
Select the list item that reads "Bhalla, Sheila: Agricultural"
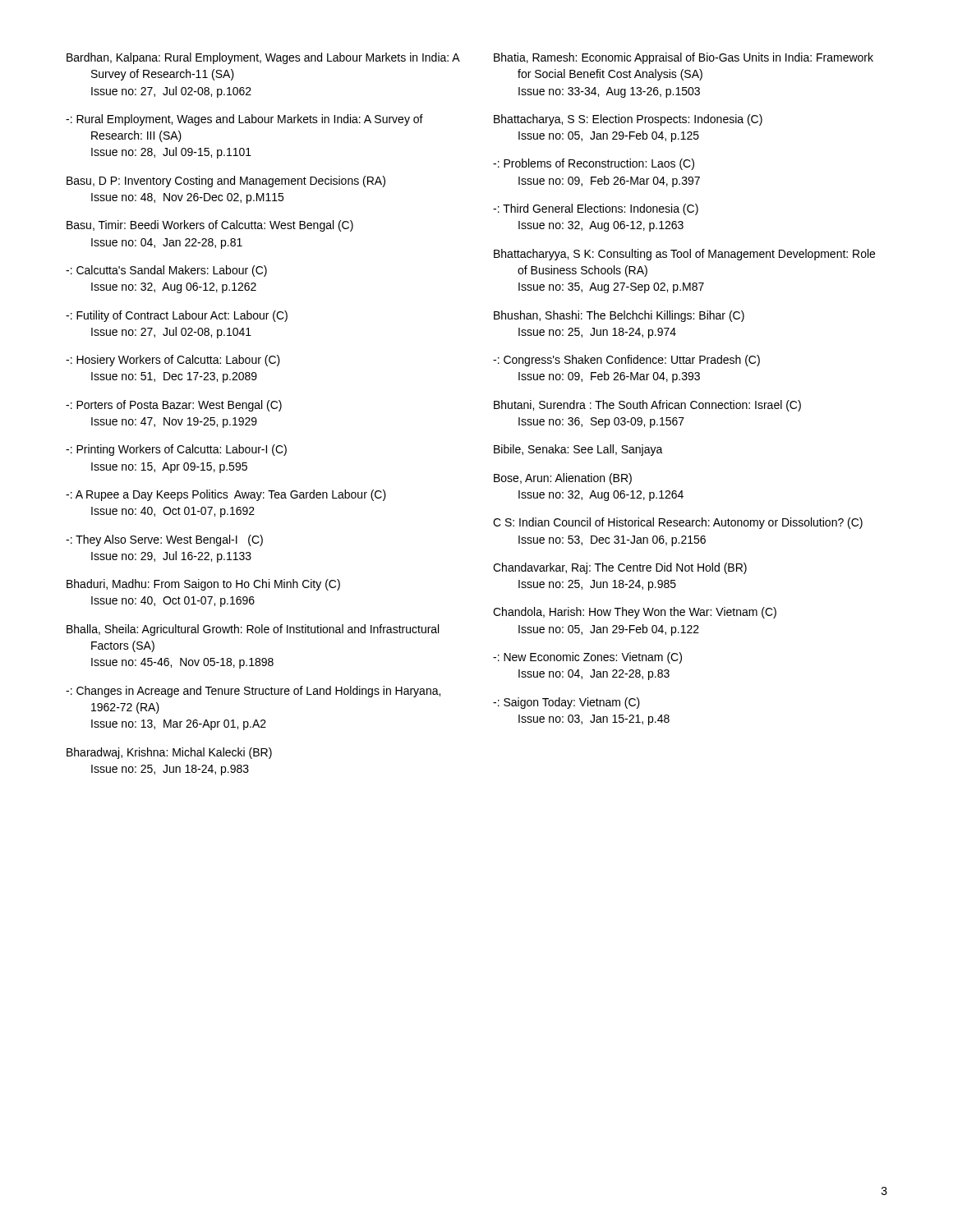click(253, 646)
